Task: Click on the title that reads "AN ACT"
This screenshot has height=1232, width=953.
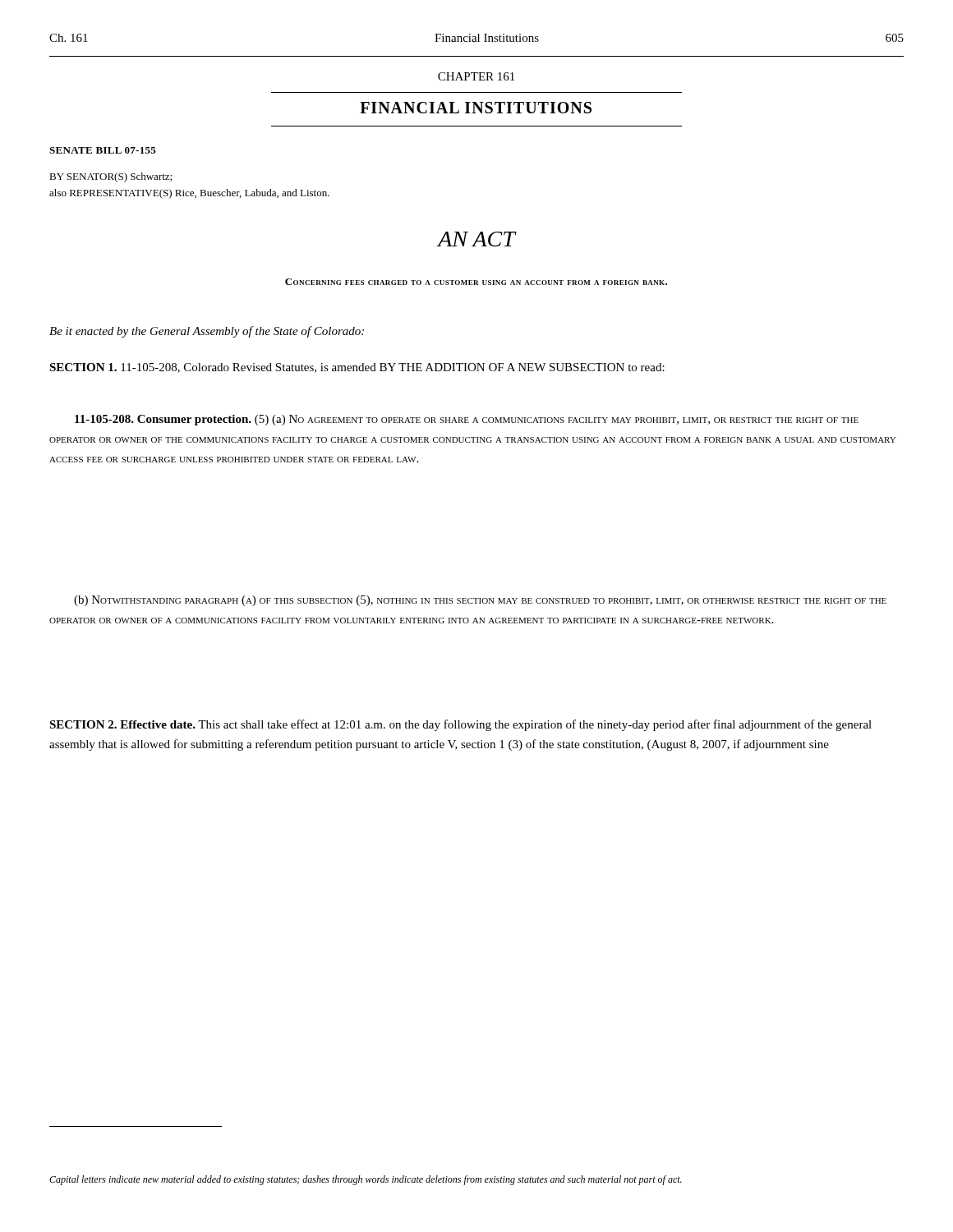Action: [x=476, y=239]
